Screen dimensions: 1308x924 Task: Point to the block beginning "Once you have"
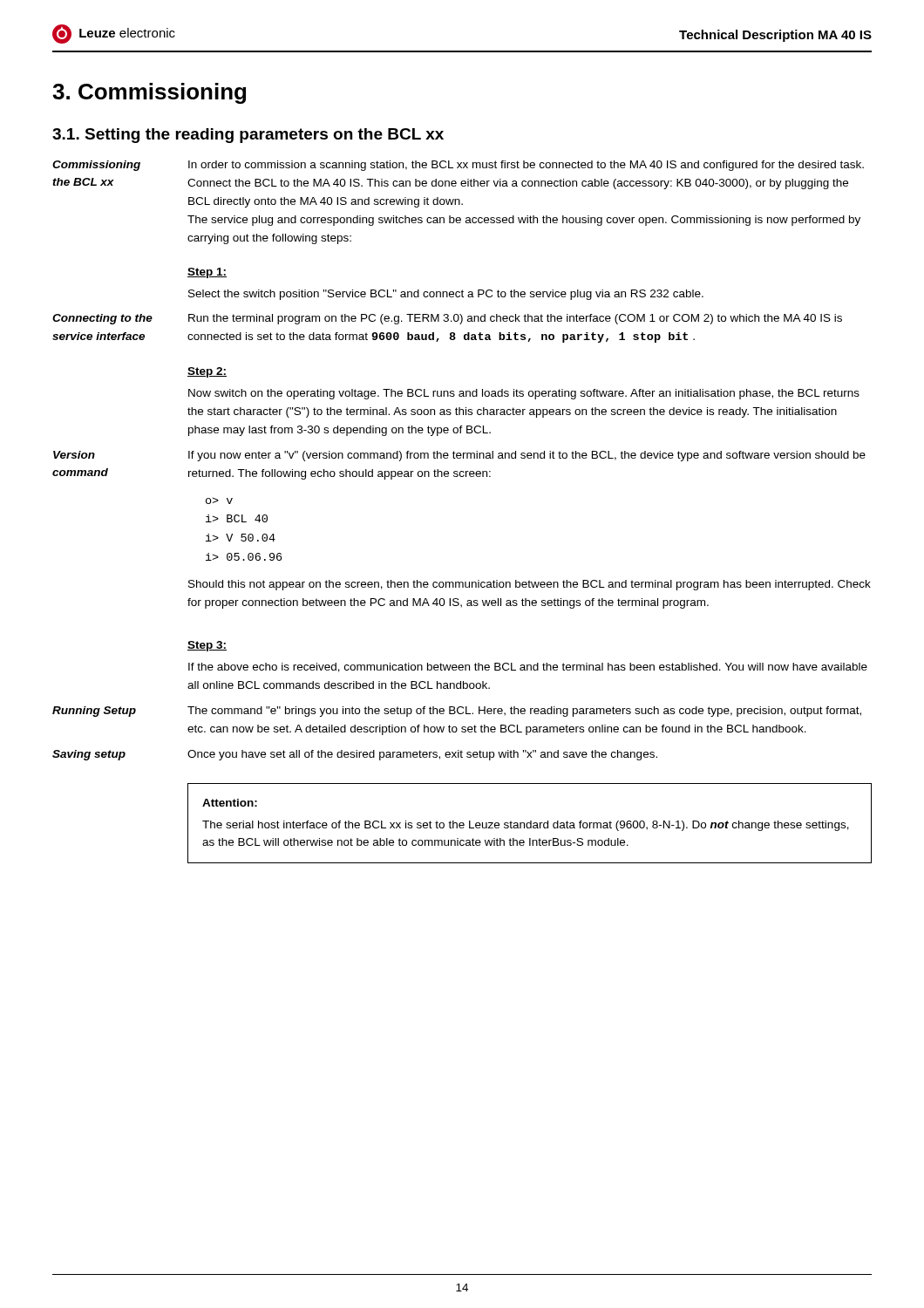click(x=530, y=754)
